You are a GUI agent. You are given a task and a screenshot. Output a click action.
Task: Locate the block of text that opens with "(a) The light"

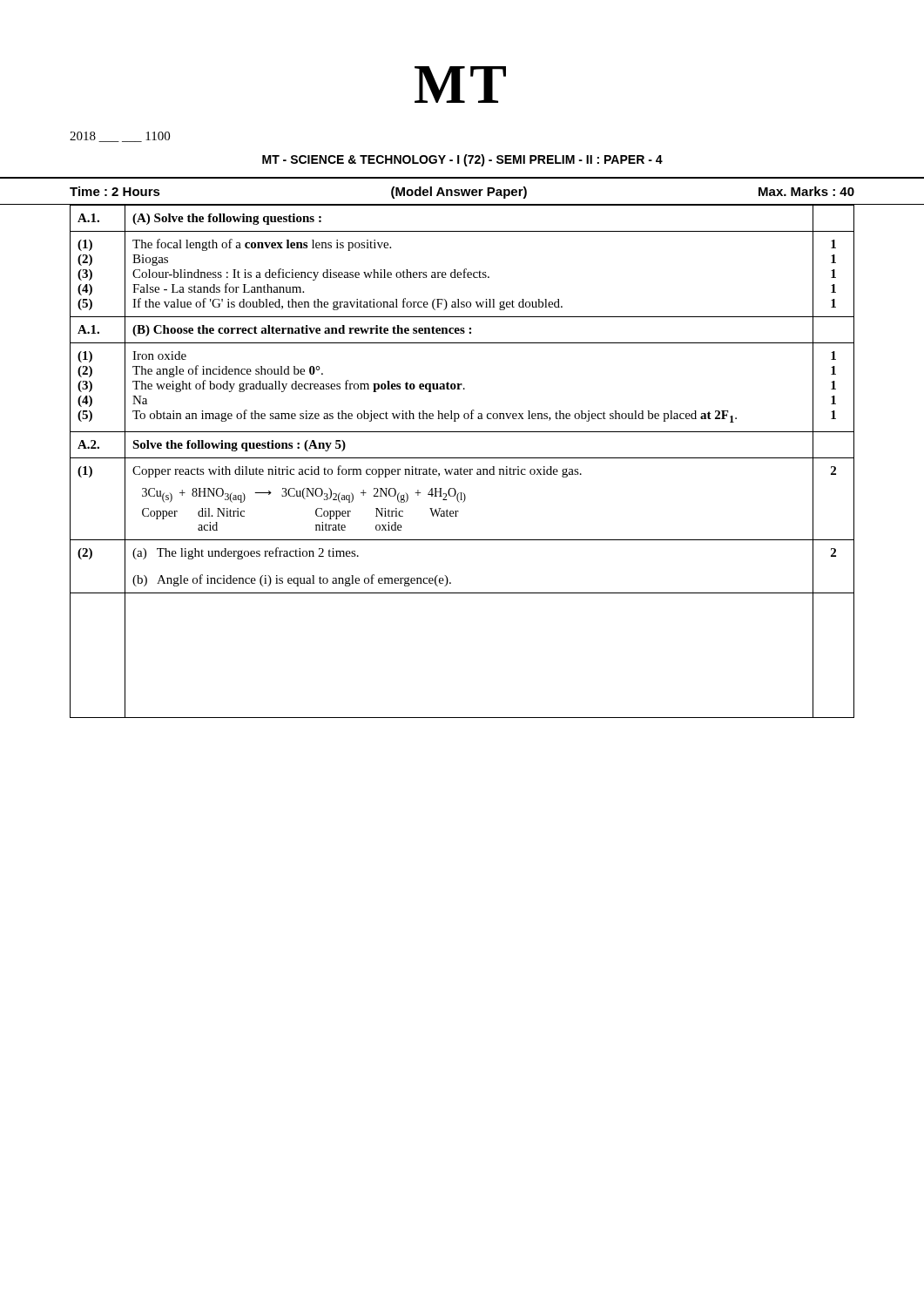(x=246, y=553)
